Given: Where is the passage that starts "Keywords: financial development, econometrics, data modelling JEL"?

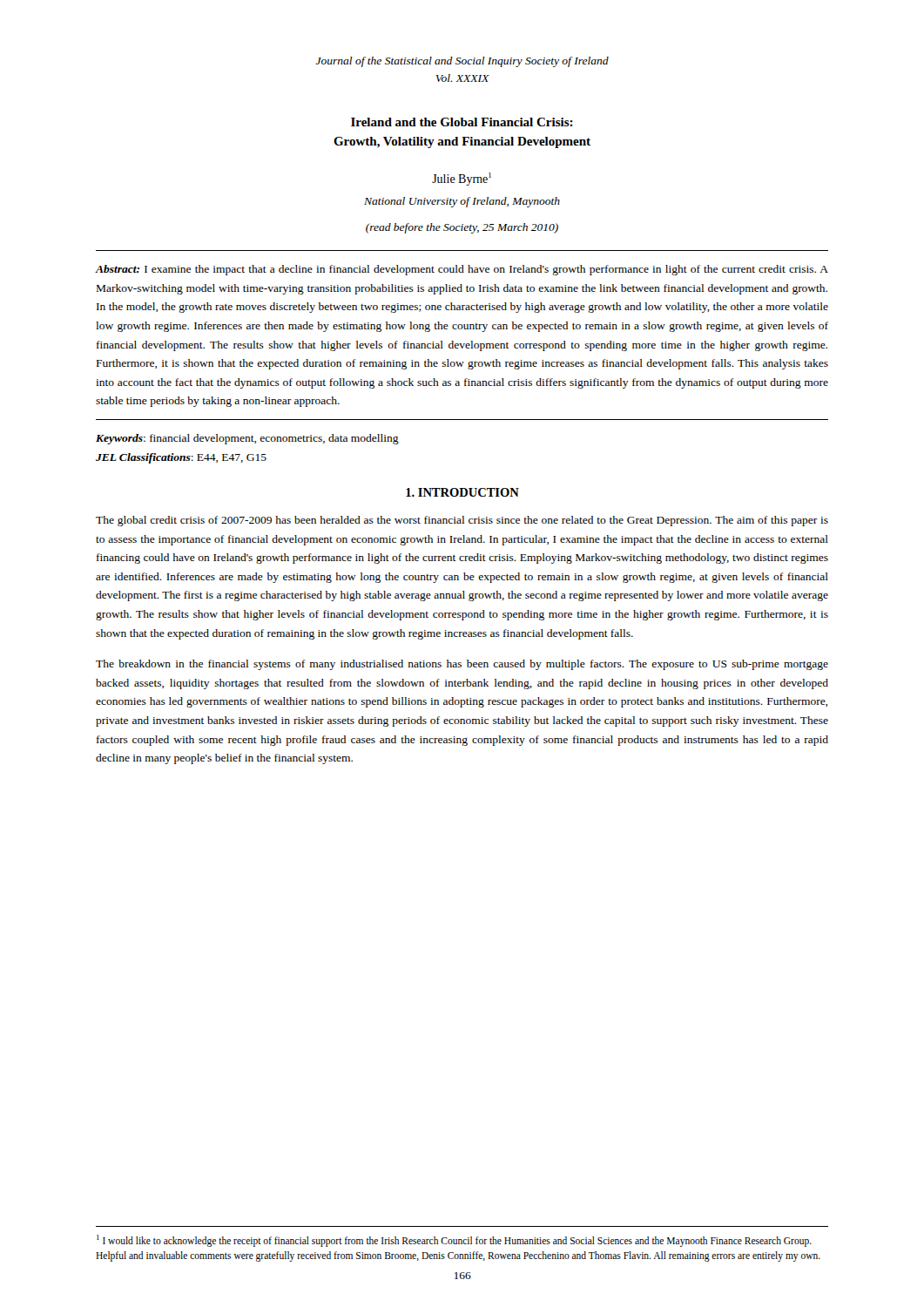Looking at the screenshot, I should (247, 447).
